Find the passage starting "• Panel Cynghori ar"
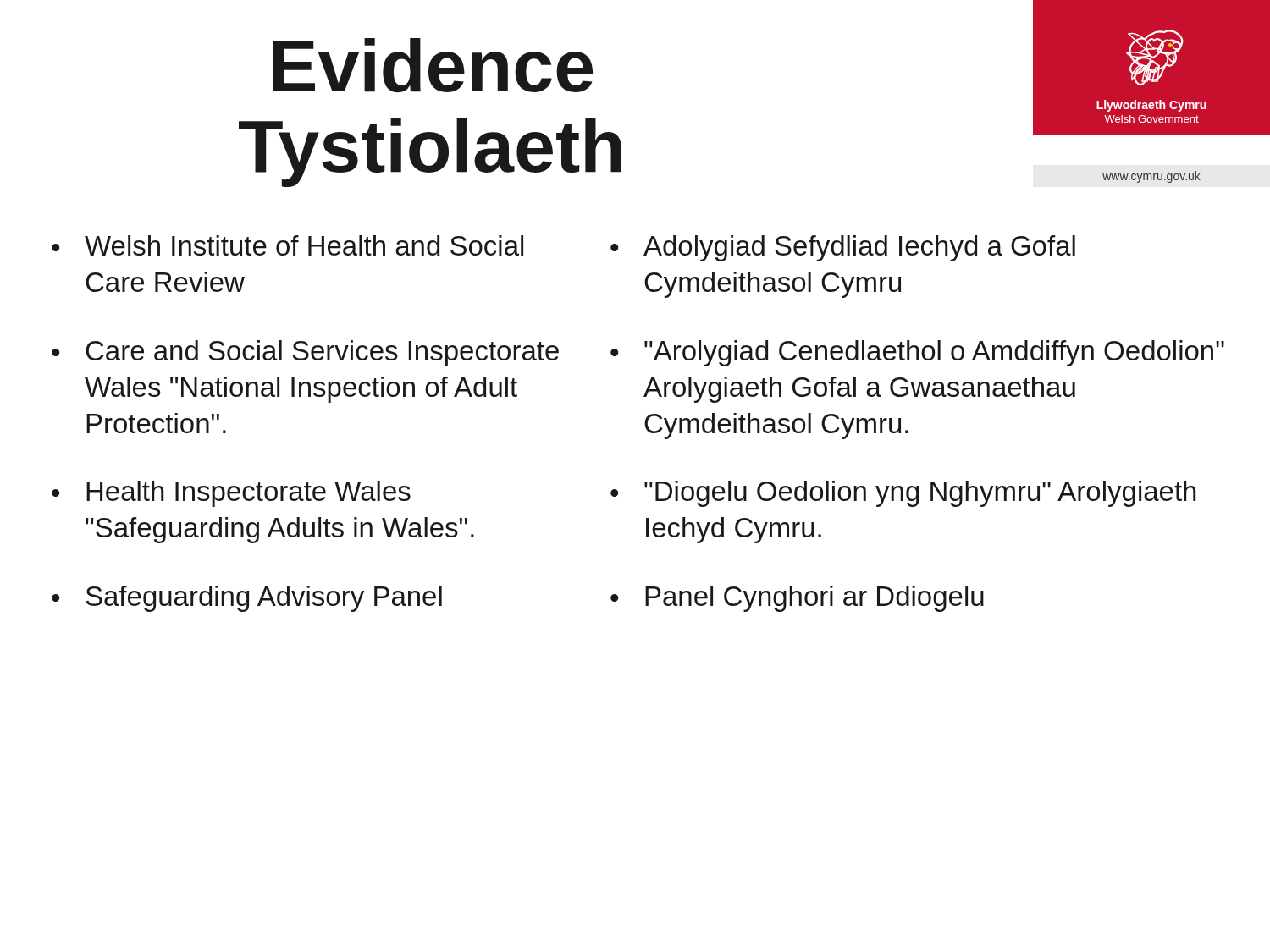 tap(923, 598)
